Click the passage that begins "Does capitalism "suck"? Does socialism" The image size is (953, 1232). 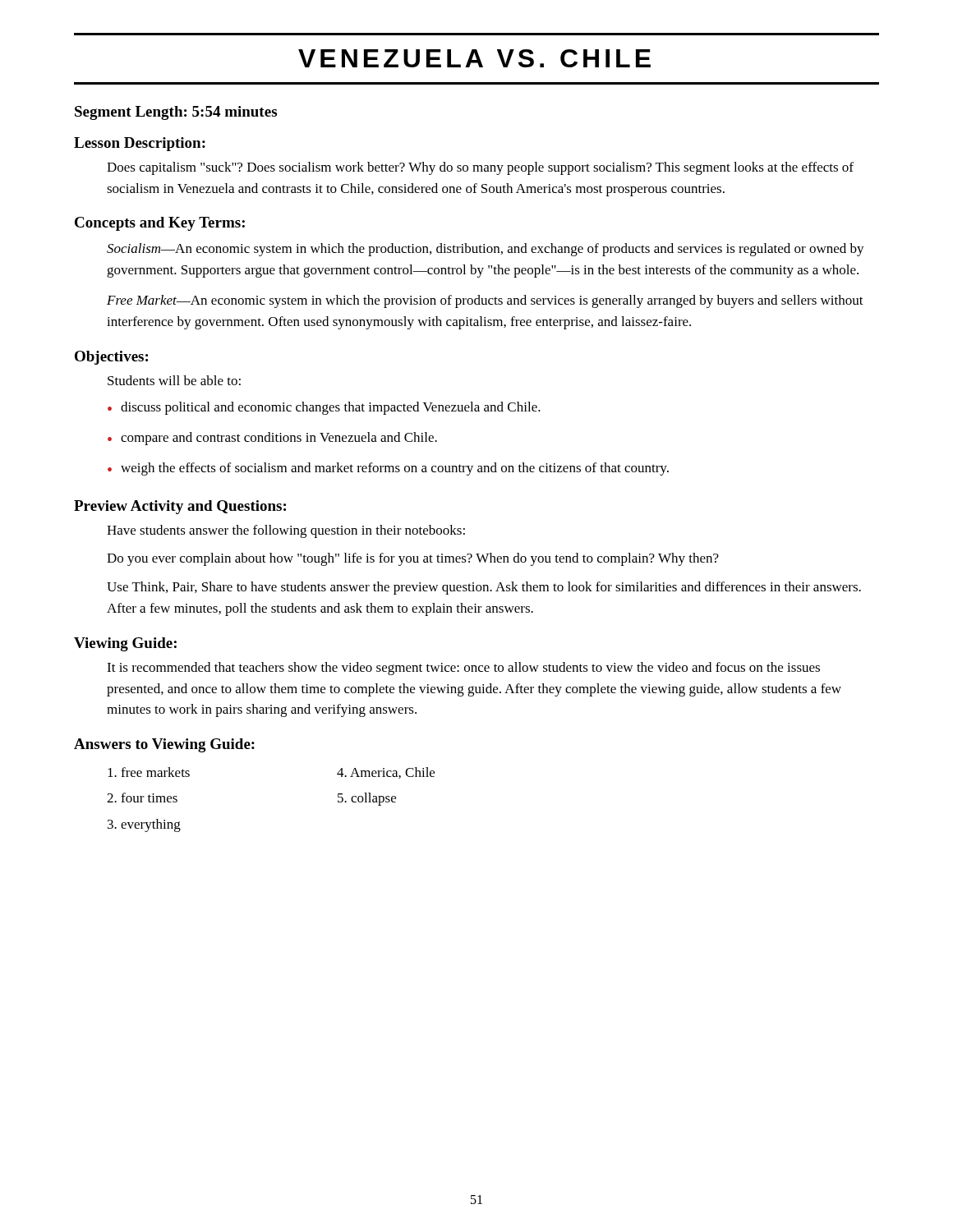(480, 178)
